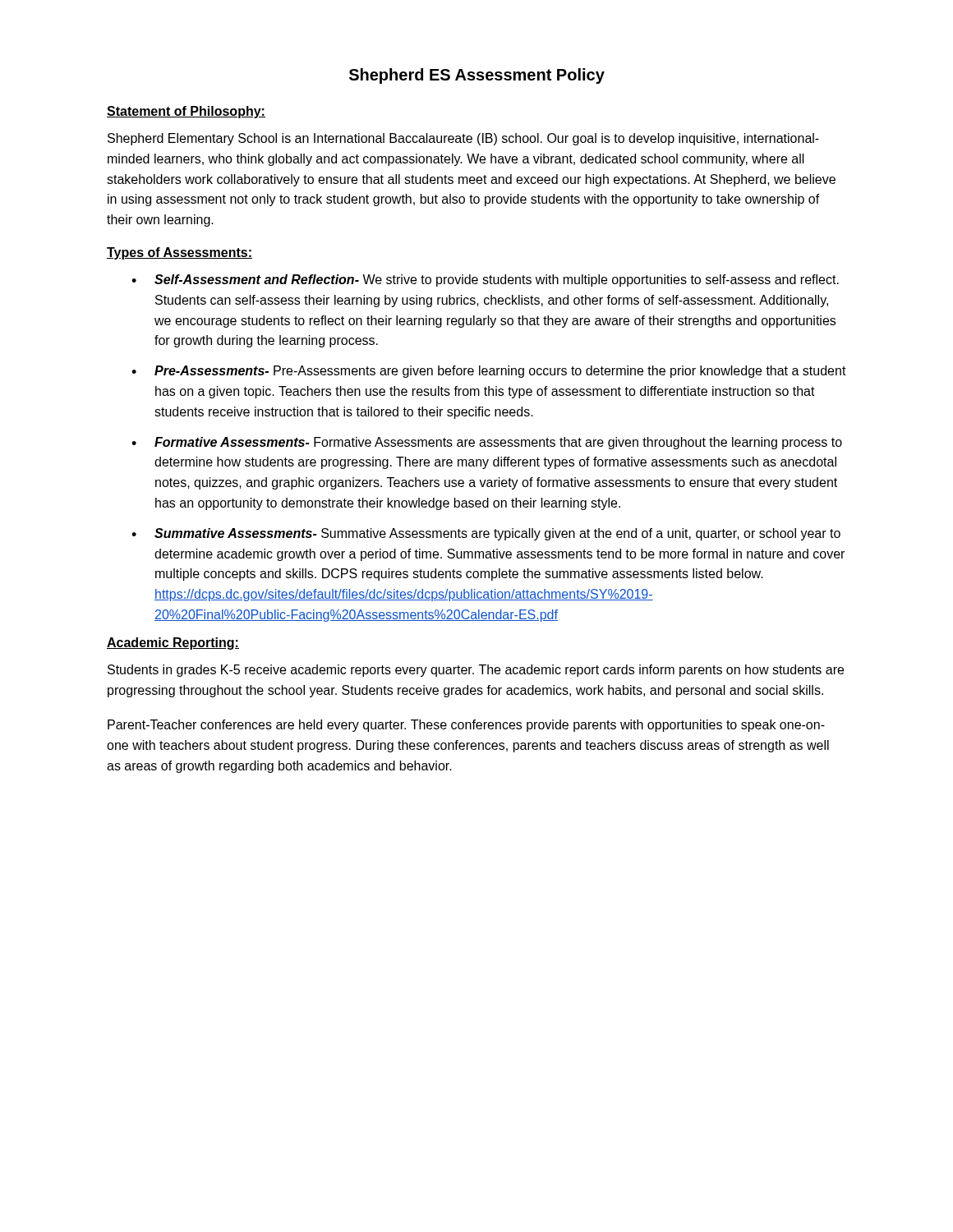Select the list item that reads "• Self-Assessment and"
Image resolution: width=953 pixels, height=1232 pixels.
pyautogui.click(x=489, y=311)
